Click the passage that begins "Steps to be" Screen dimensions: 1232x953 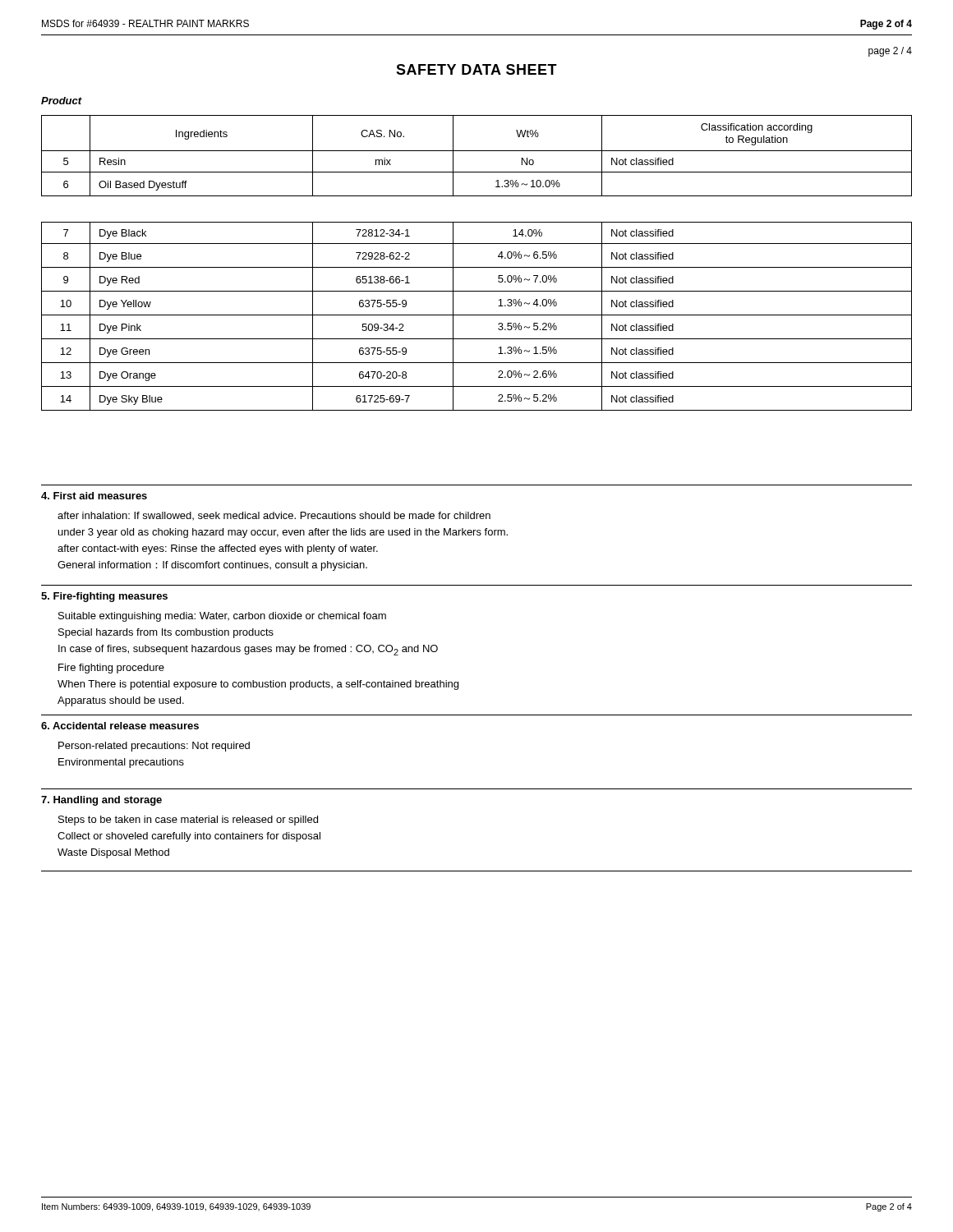[188, 821]
